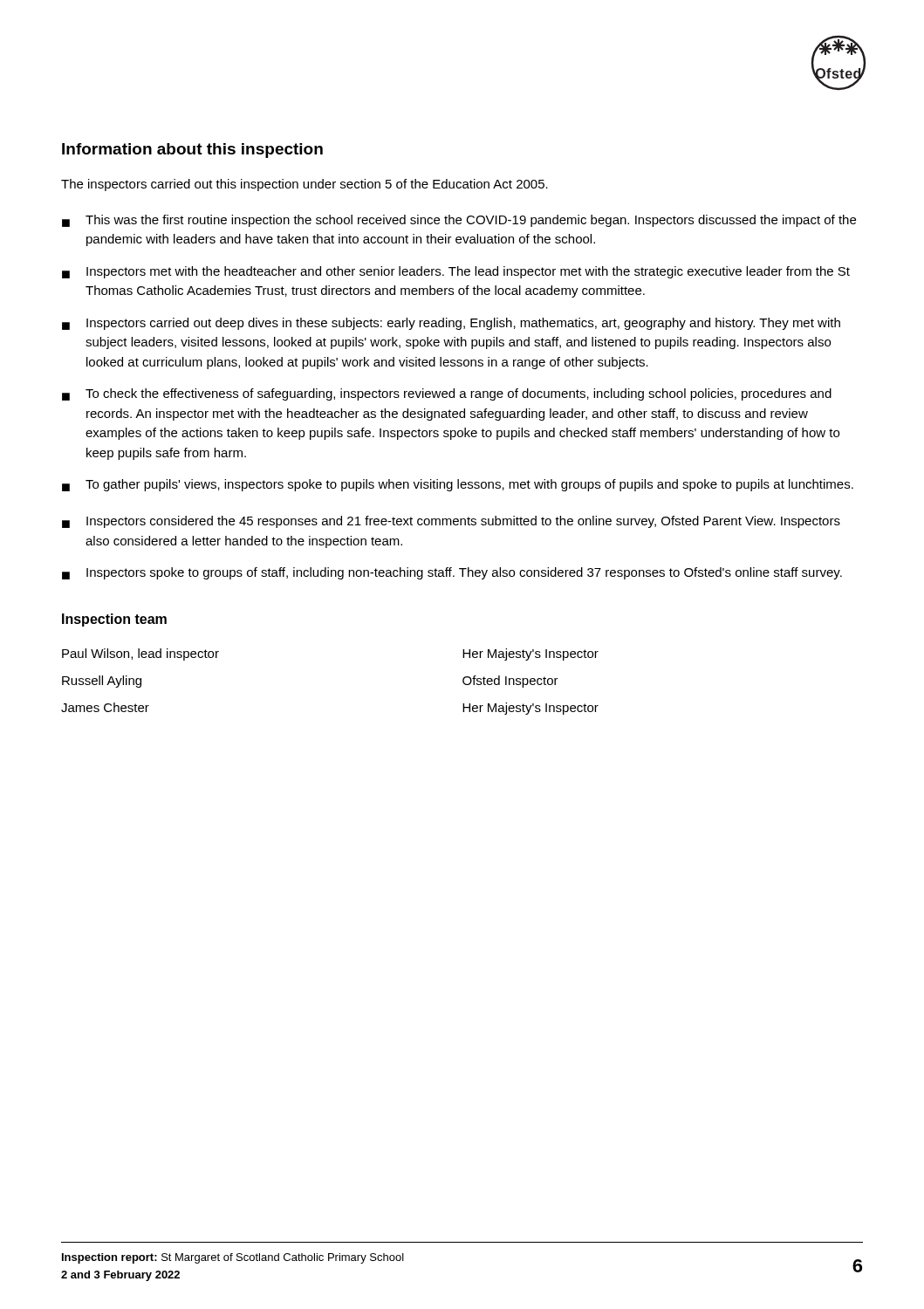Select the text block containing "The inspectors carried out"
The width and height of the screenshot is (924, 1309).
305,184
